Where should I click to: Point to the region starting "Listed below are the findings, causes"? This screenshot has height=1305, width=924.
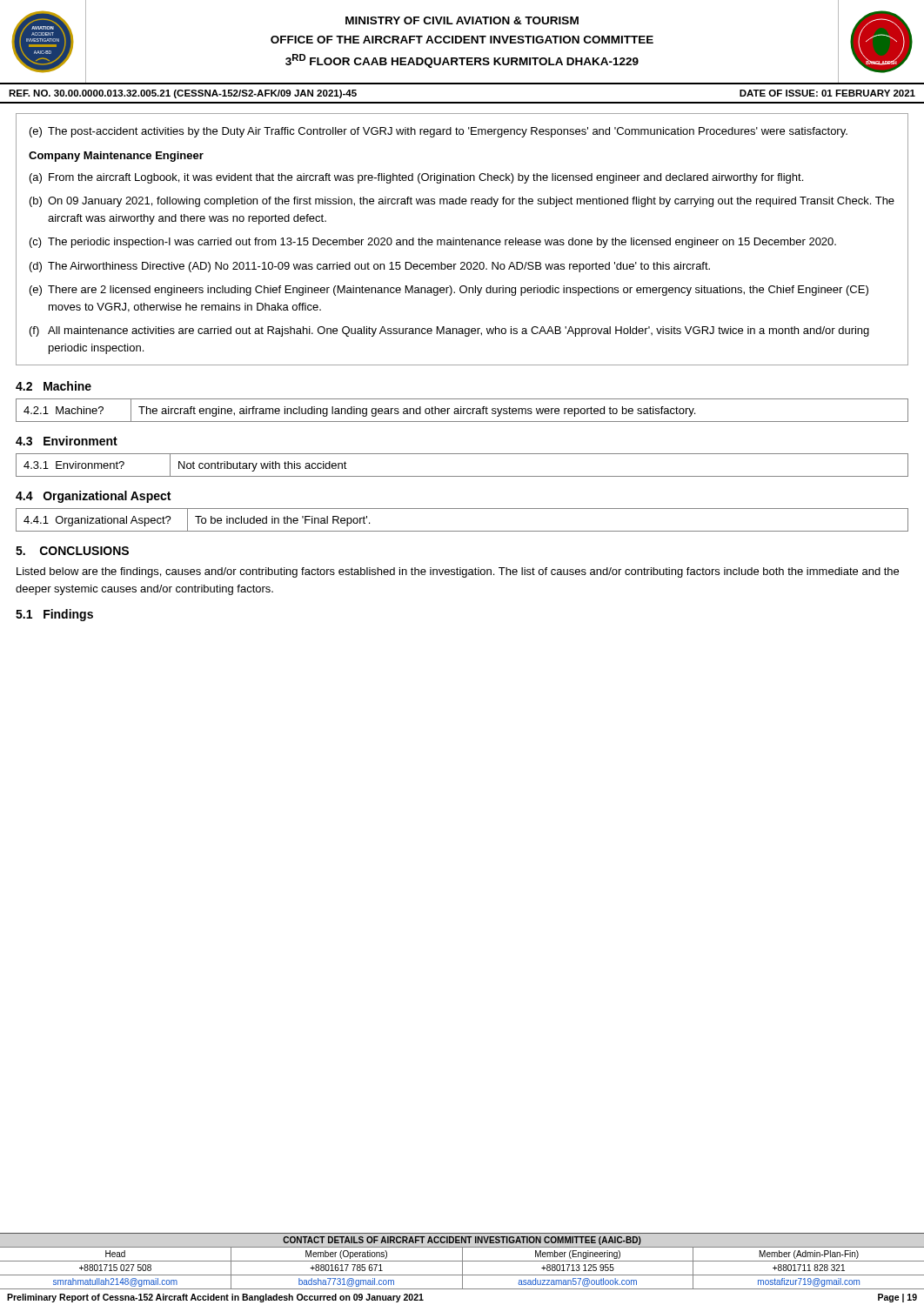click(x=458, y=580)
